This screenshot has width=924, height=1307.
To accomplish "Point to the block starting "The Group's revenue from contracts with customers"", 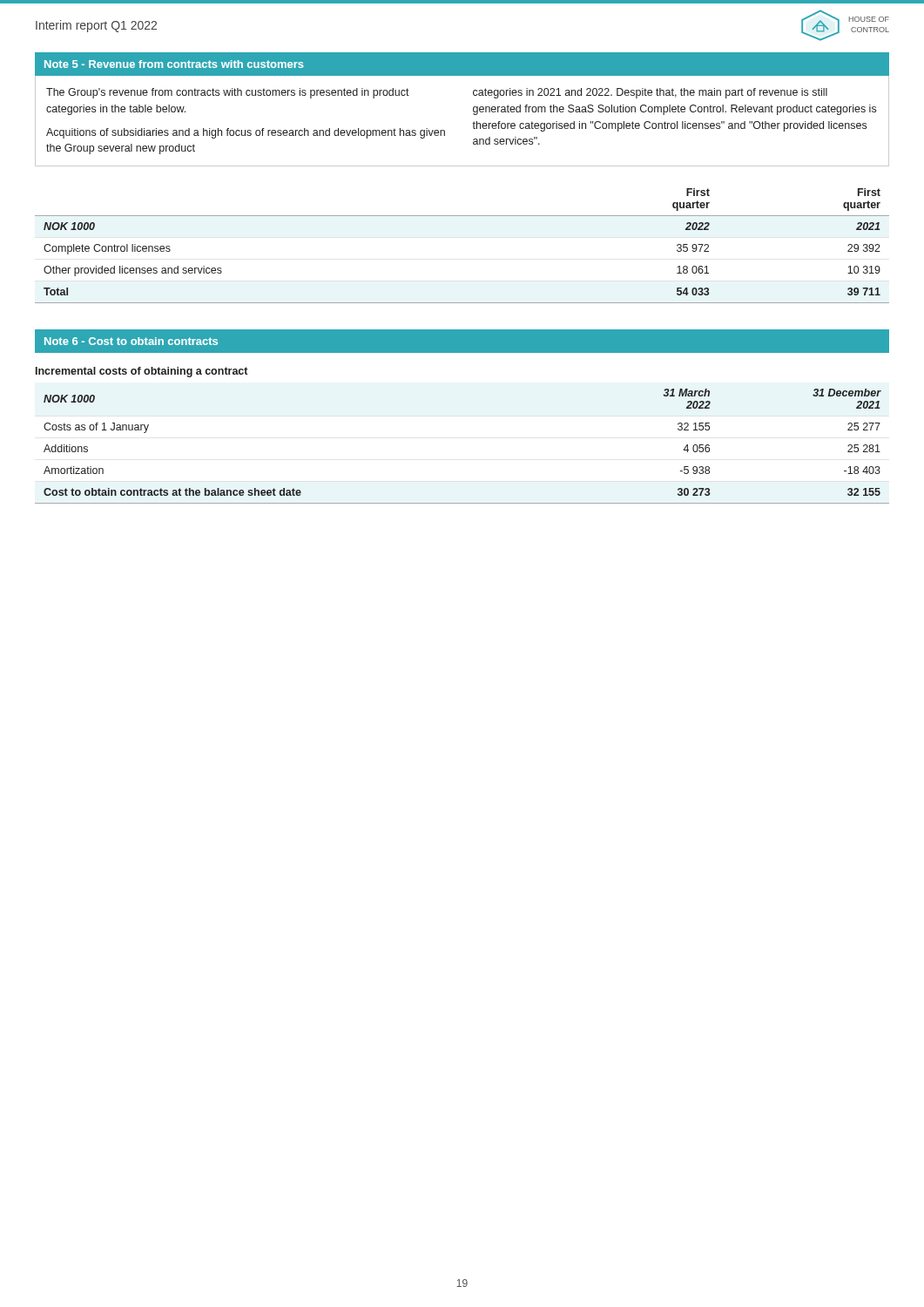I will [462, 121].
